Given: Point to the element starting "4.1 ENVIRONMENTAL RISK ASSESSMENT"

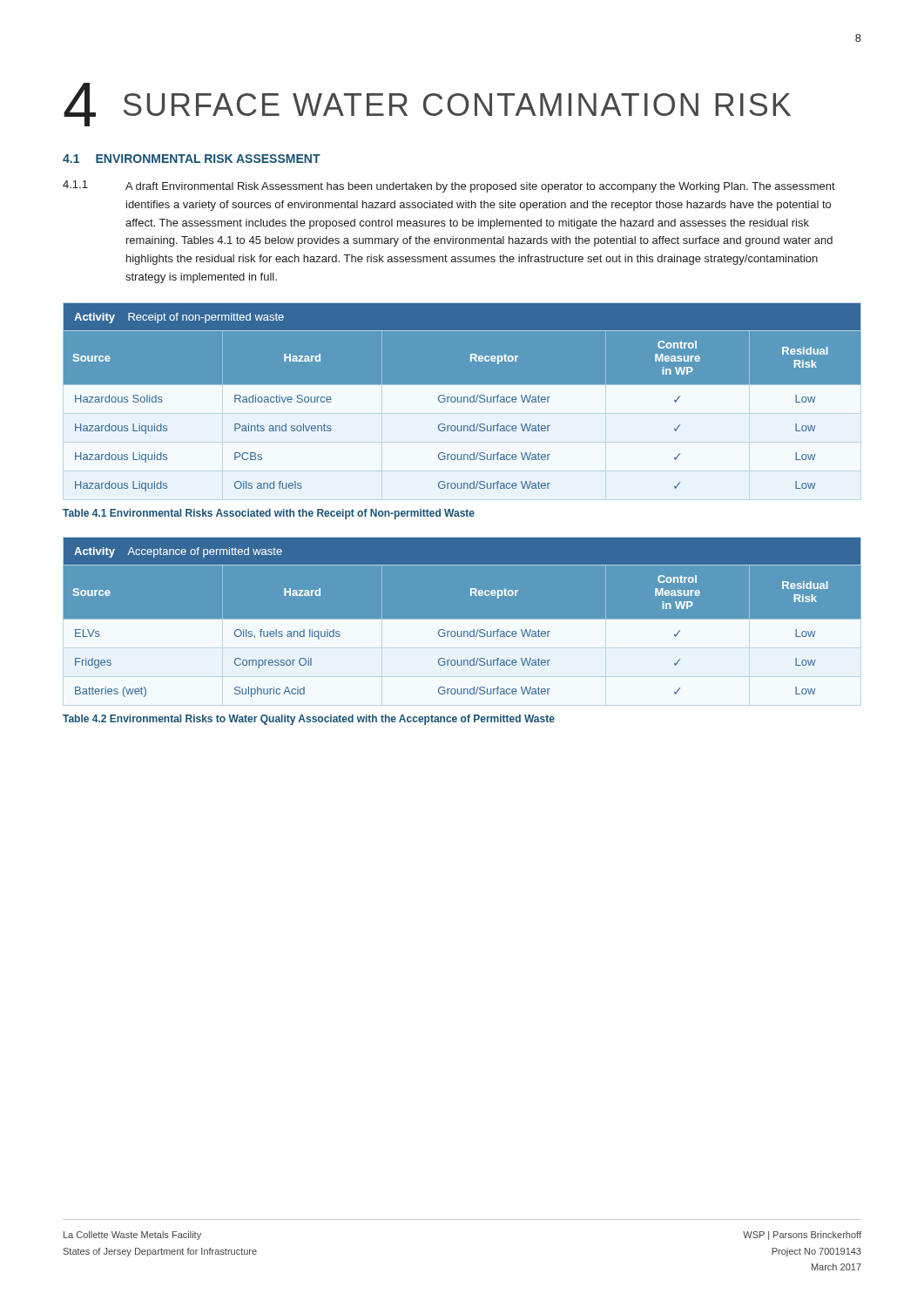Looking at the screenshot, I should [191, 159].
